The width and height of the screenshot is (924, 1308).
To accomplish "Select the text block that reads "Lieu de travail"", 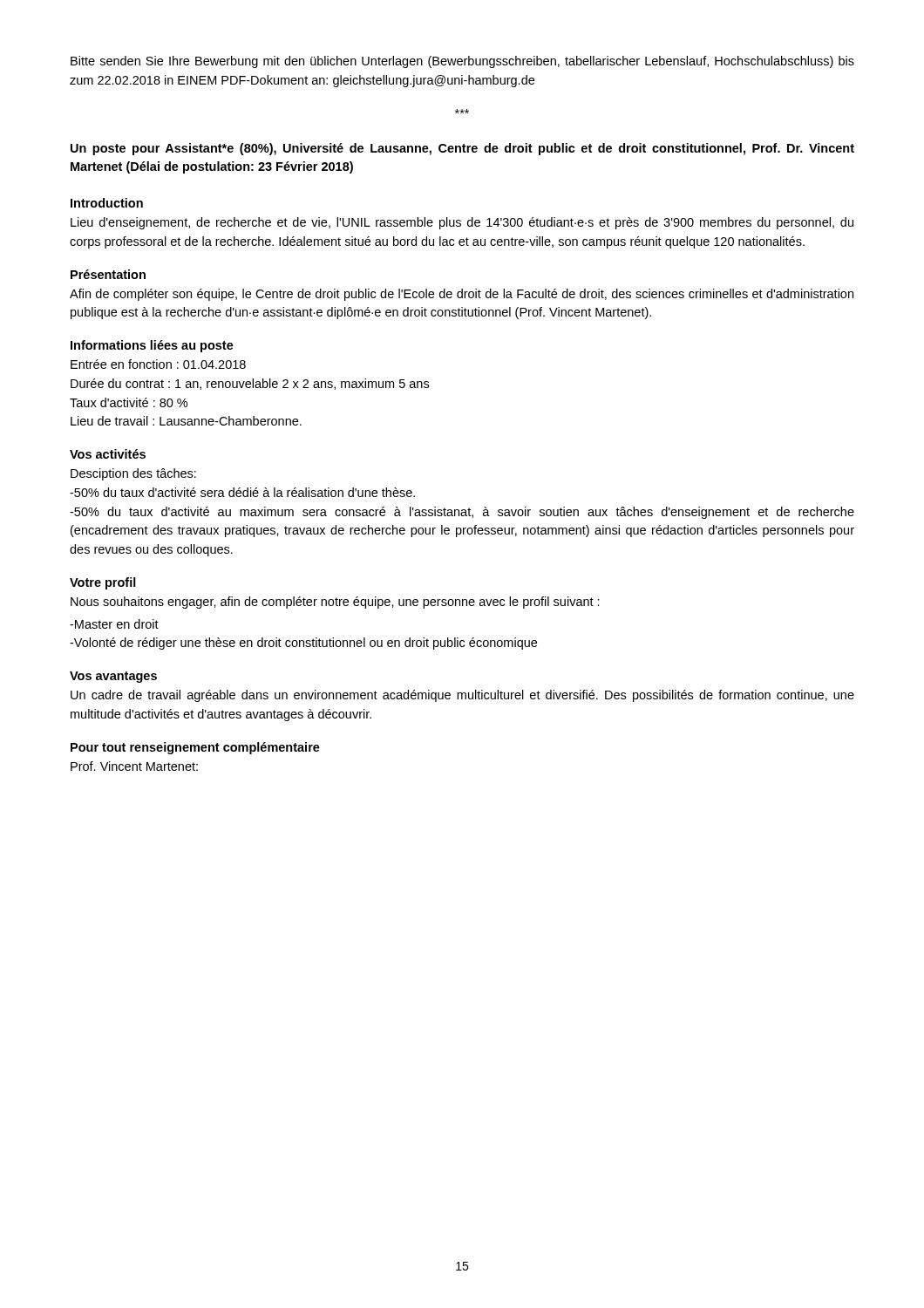I will (186, 421).
